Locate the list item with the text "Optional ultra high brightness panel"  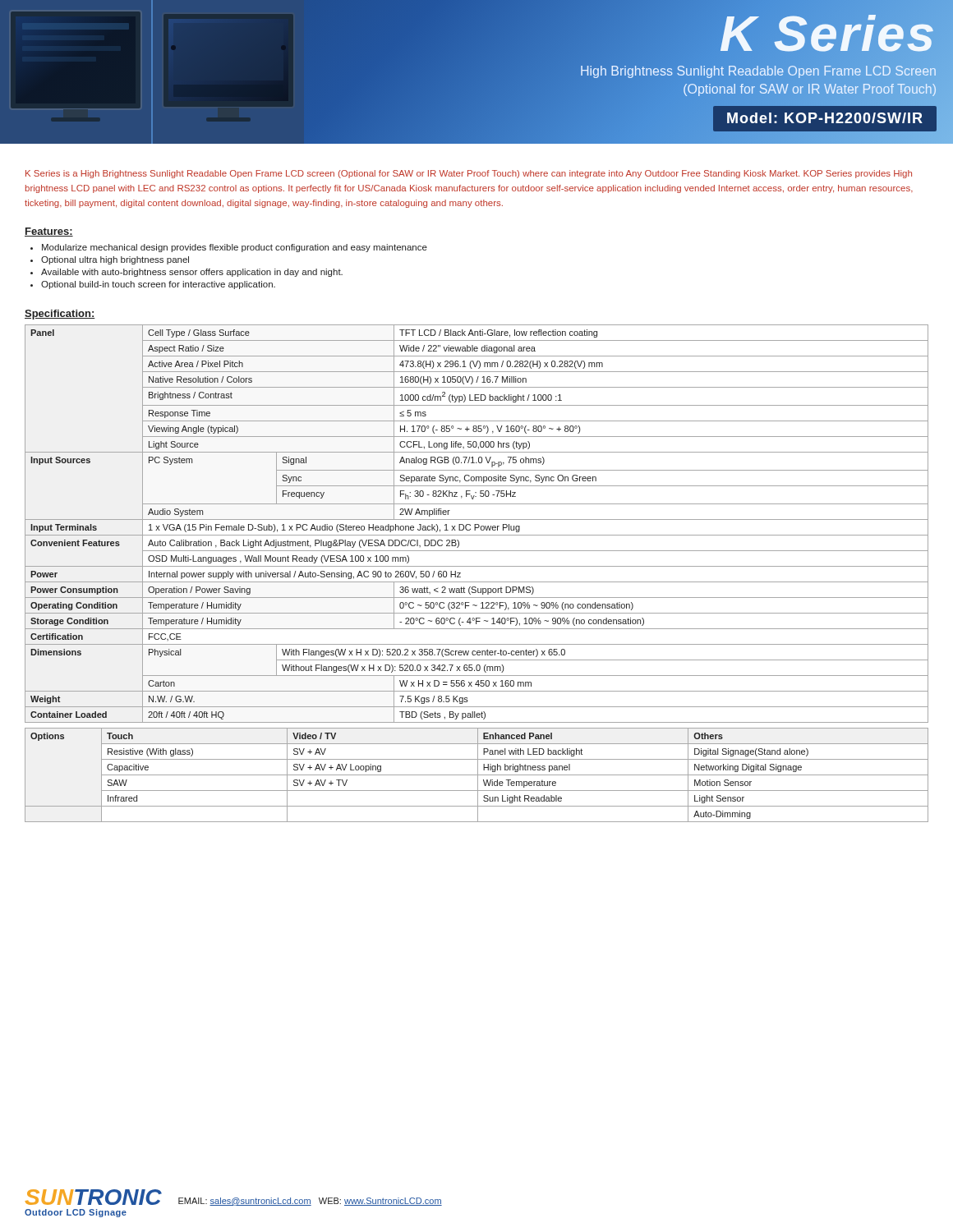click(115, 260)
